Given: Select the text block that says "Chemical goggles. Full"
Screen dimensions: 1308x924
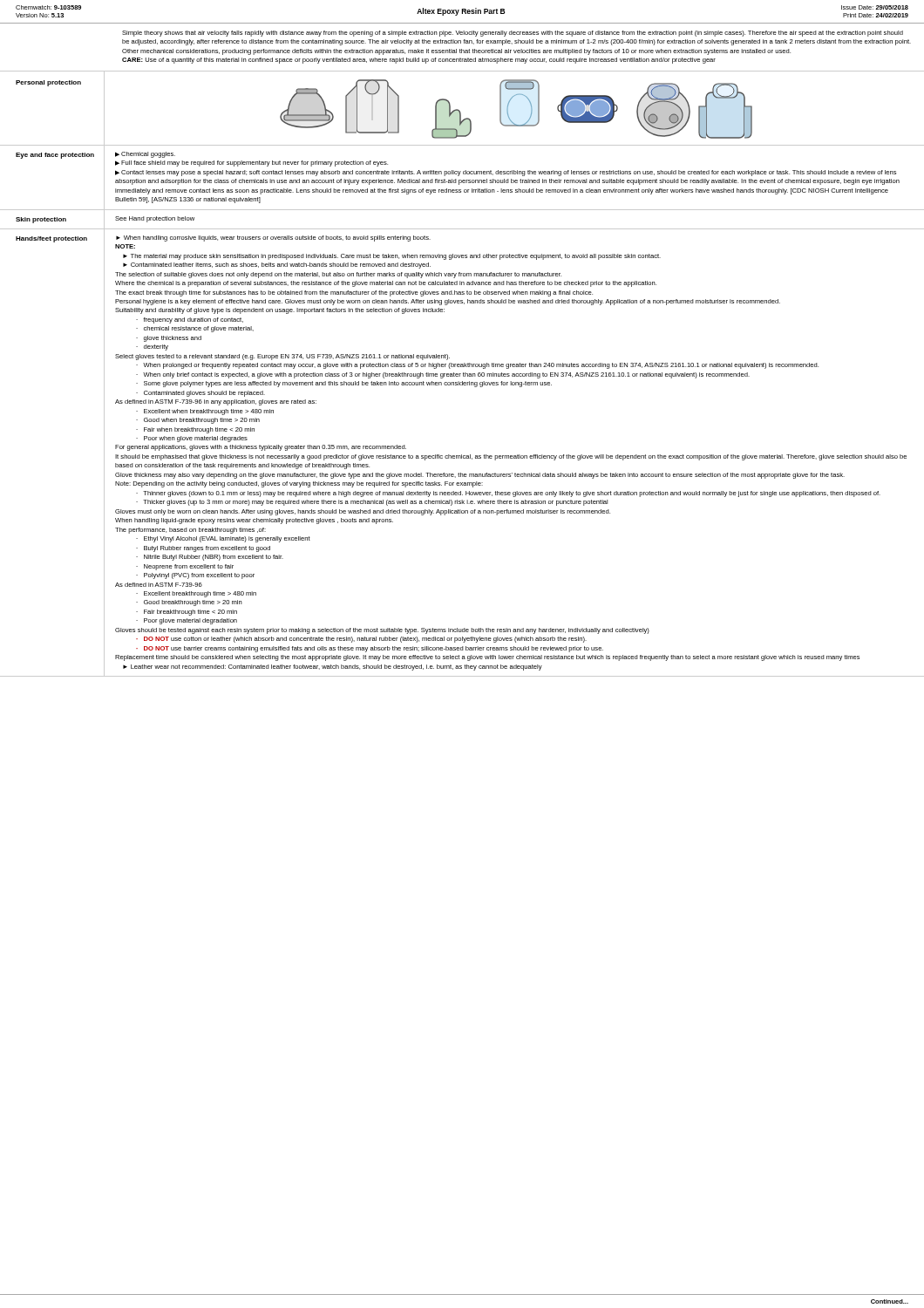Looking at the screenshot, I should tap(507, 177).
